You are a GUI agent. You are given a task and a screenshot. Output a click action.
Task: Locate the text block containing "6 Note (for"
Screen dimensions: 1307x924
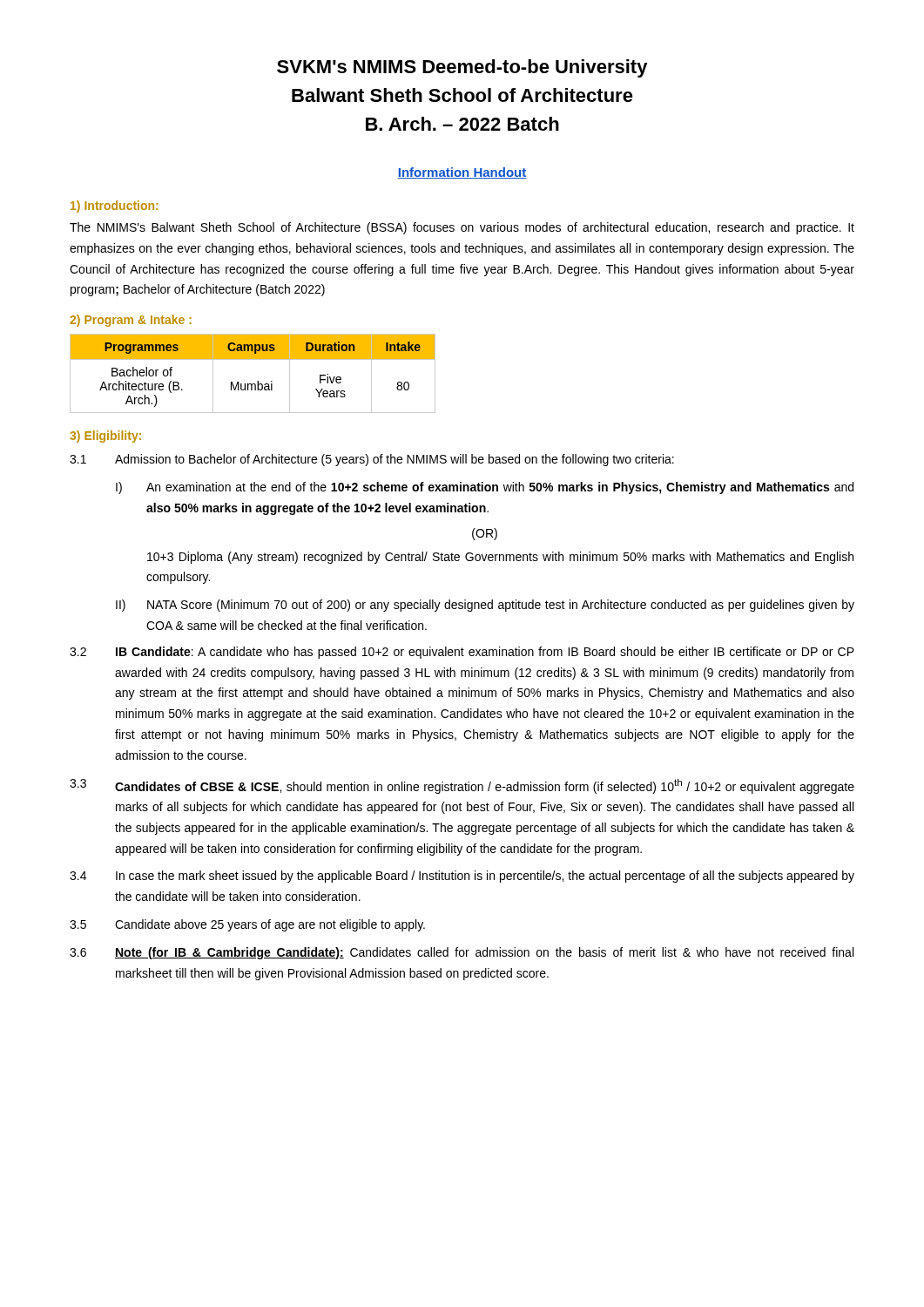[x=462, y=963]
